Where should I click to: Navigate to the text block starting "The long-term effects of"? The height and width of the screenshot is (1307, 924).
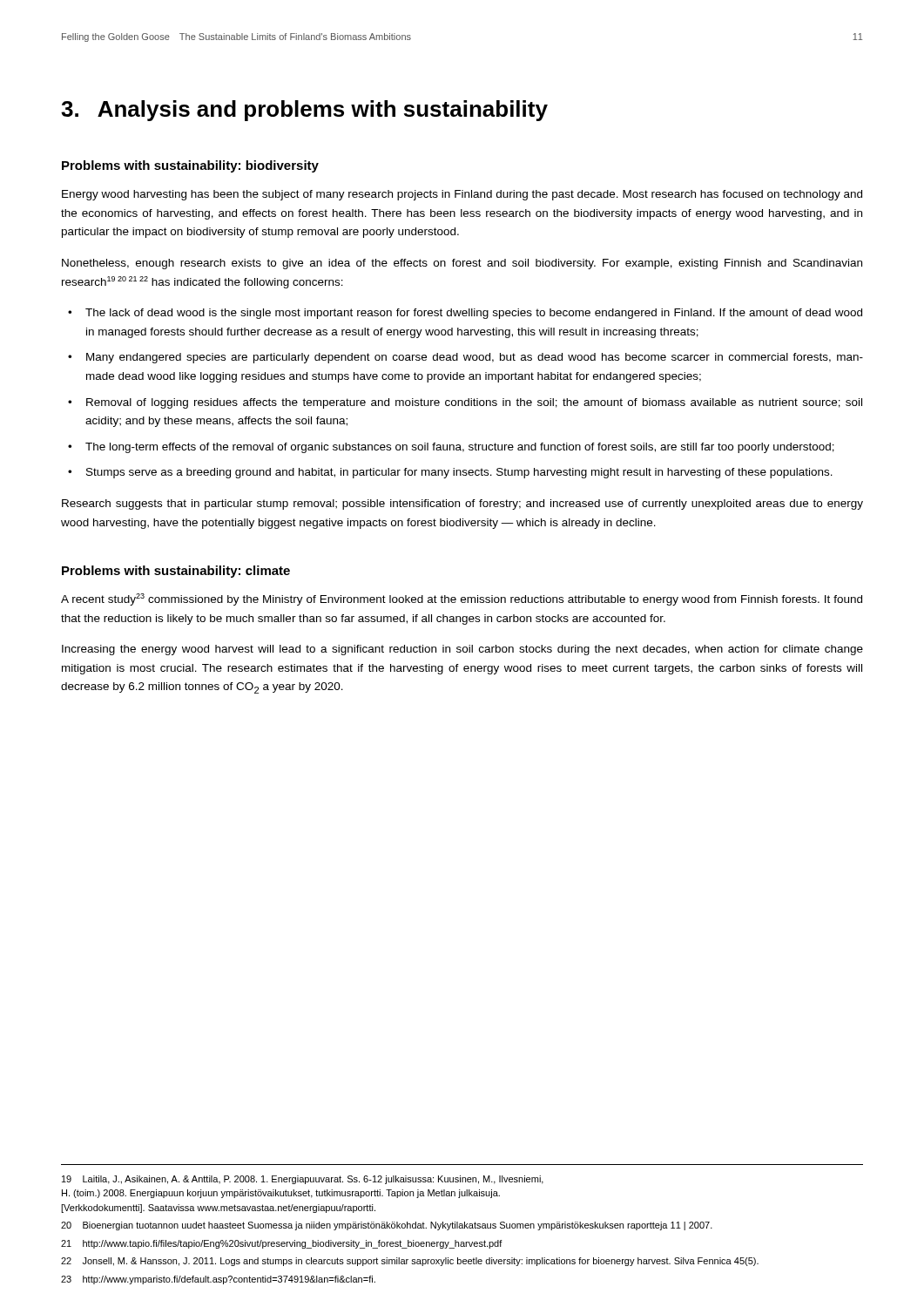(x=460, y=446)
